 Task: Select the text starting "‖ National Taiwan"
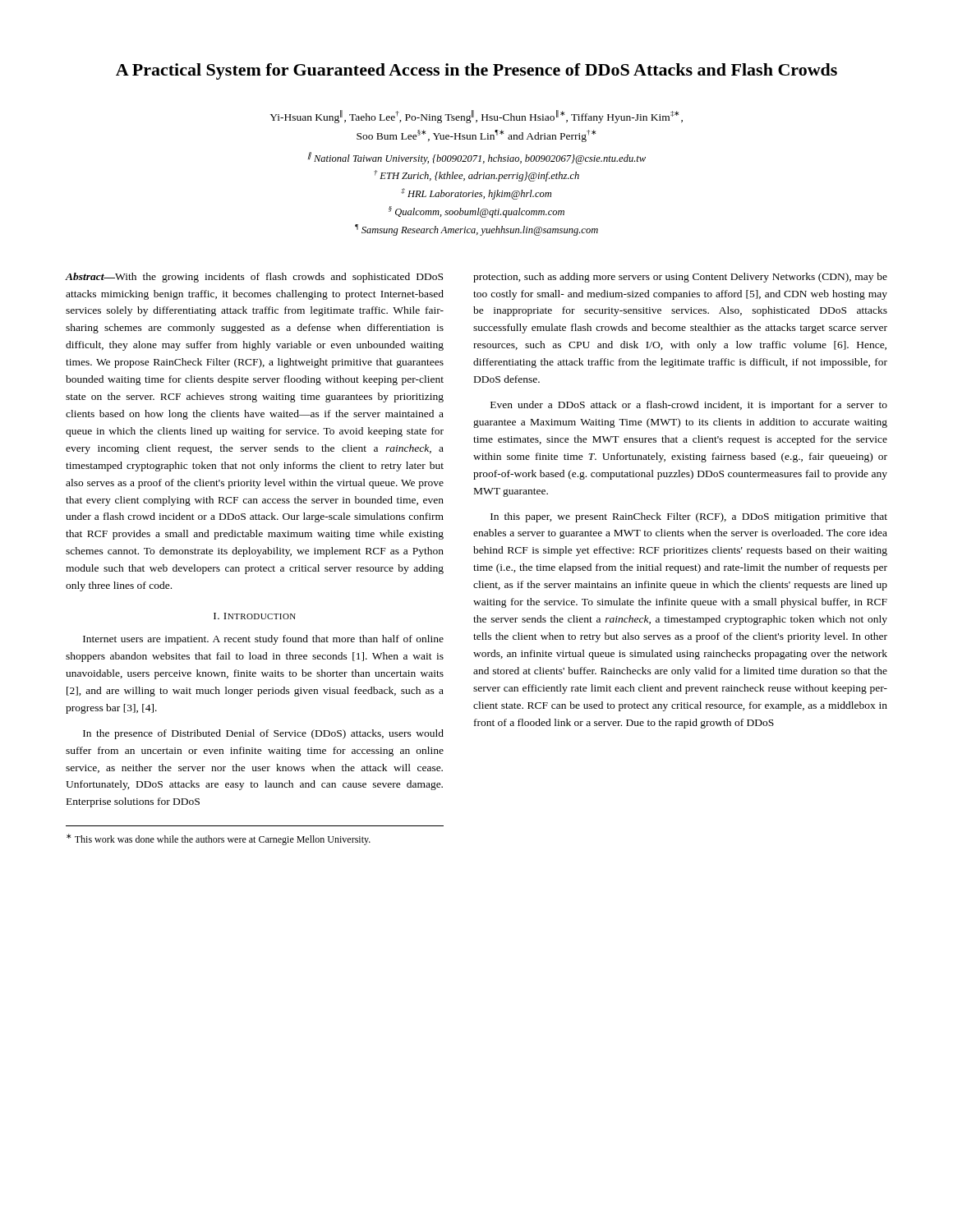[476, 193]
